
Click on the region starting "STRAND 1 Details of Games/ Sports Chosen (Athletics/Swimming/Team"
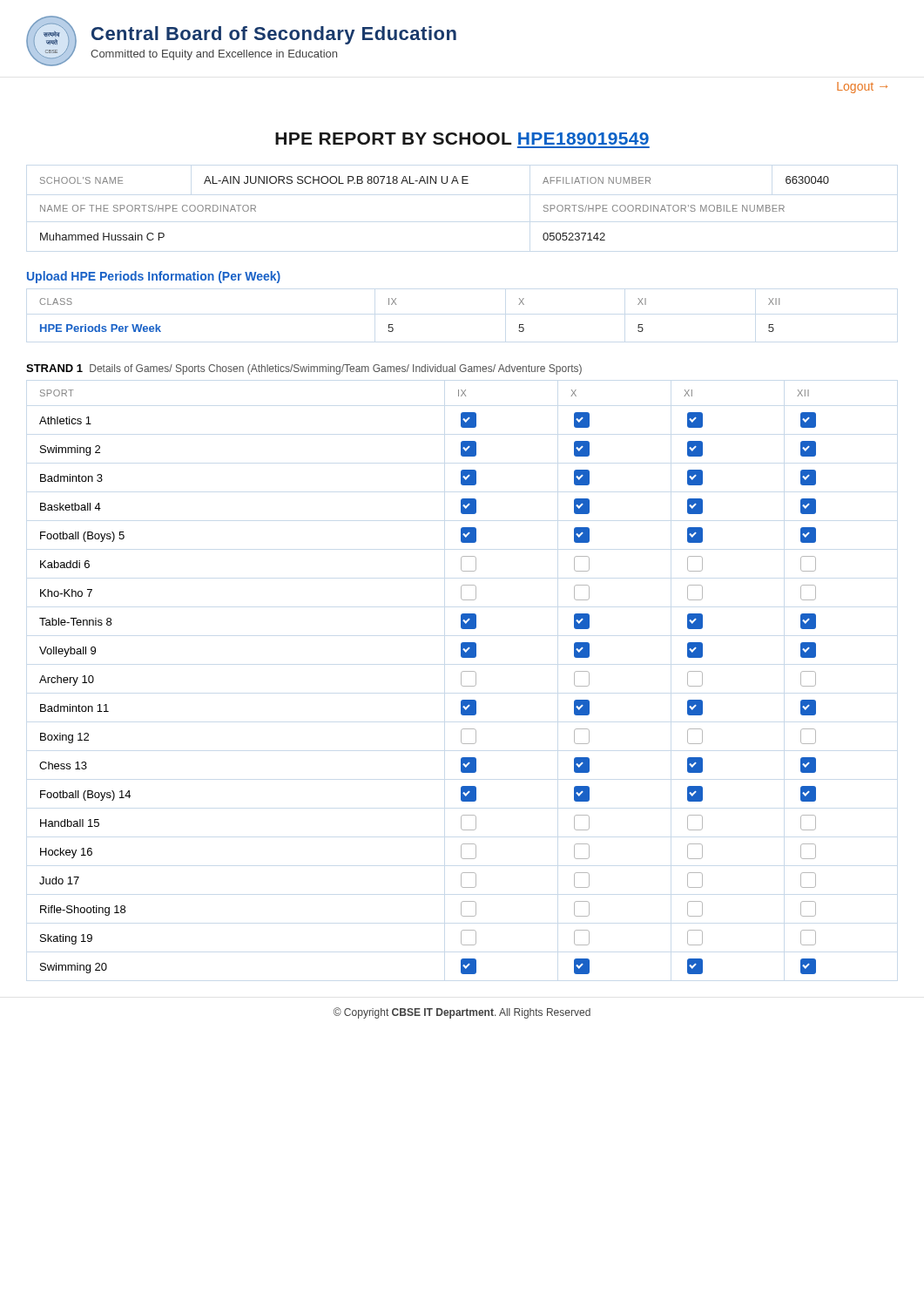(x=304, y=368)
